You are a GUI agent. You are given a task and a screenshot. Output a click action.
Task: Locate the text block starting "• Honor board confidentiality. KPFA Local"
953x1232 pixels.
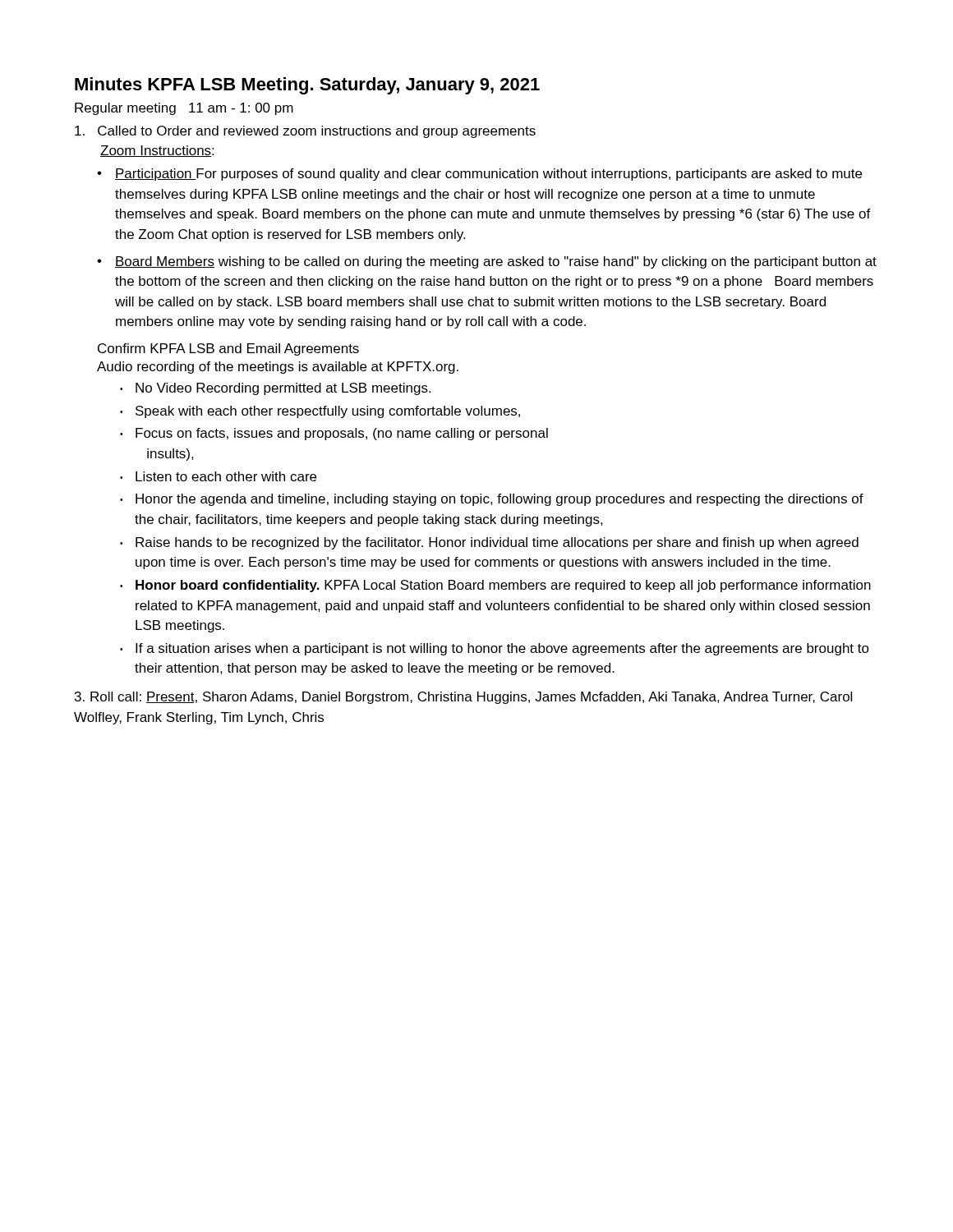coord(500,606)
